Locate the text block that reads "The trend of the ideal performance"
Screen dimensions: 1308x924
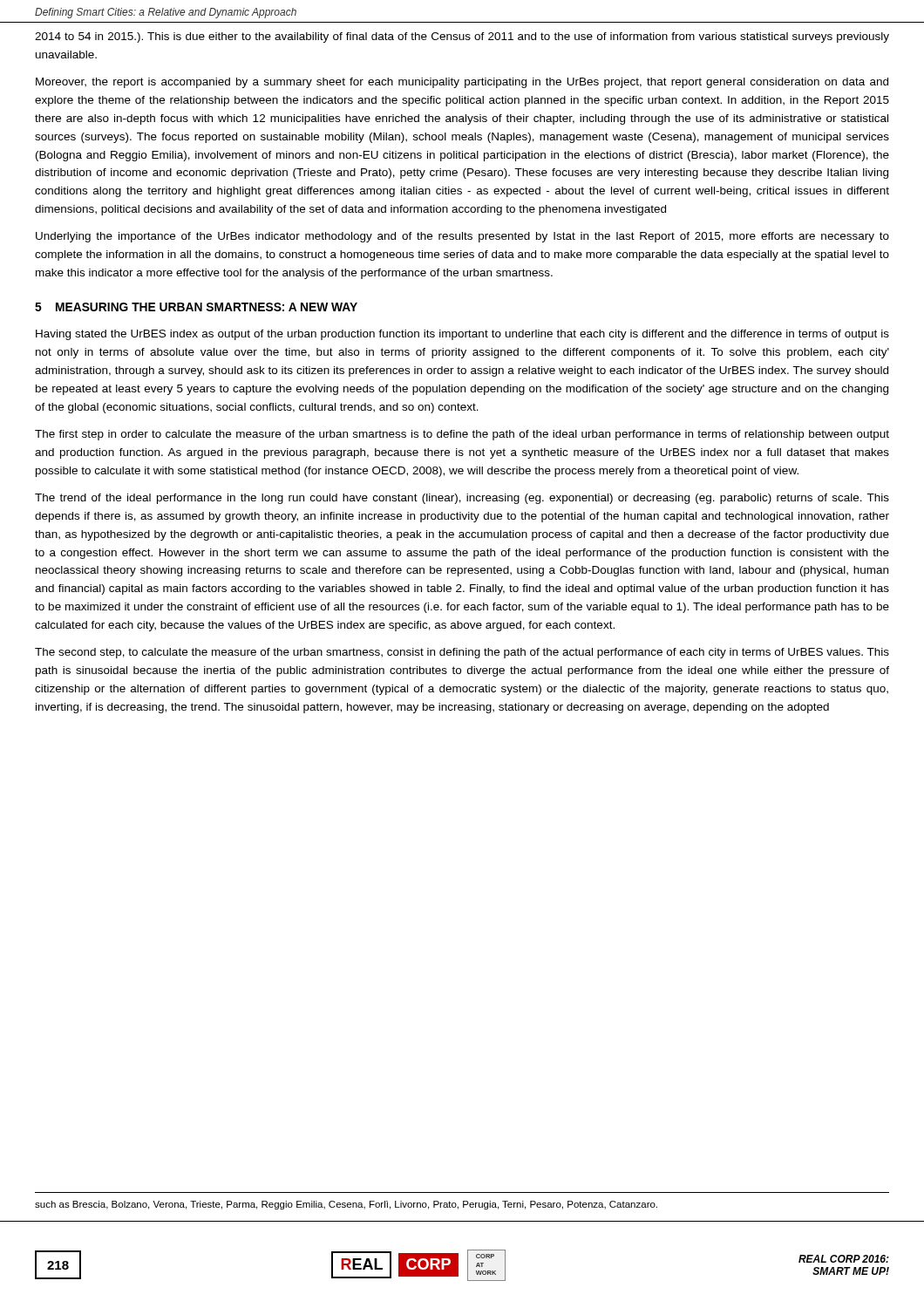pos(462,561)
